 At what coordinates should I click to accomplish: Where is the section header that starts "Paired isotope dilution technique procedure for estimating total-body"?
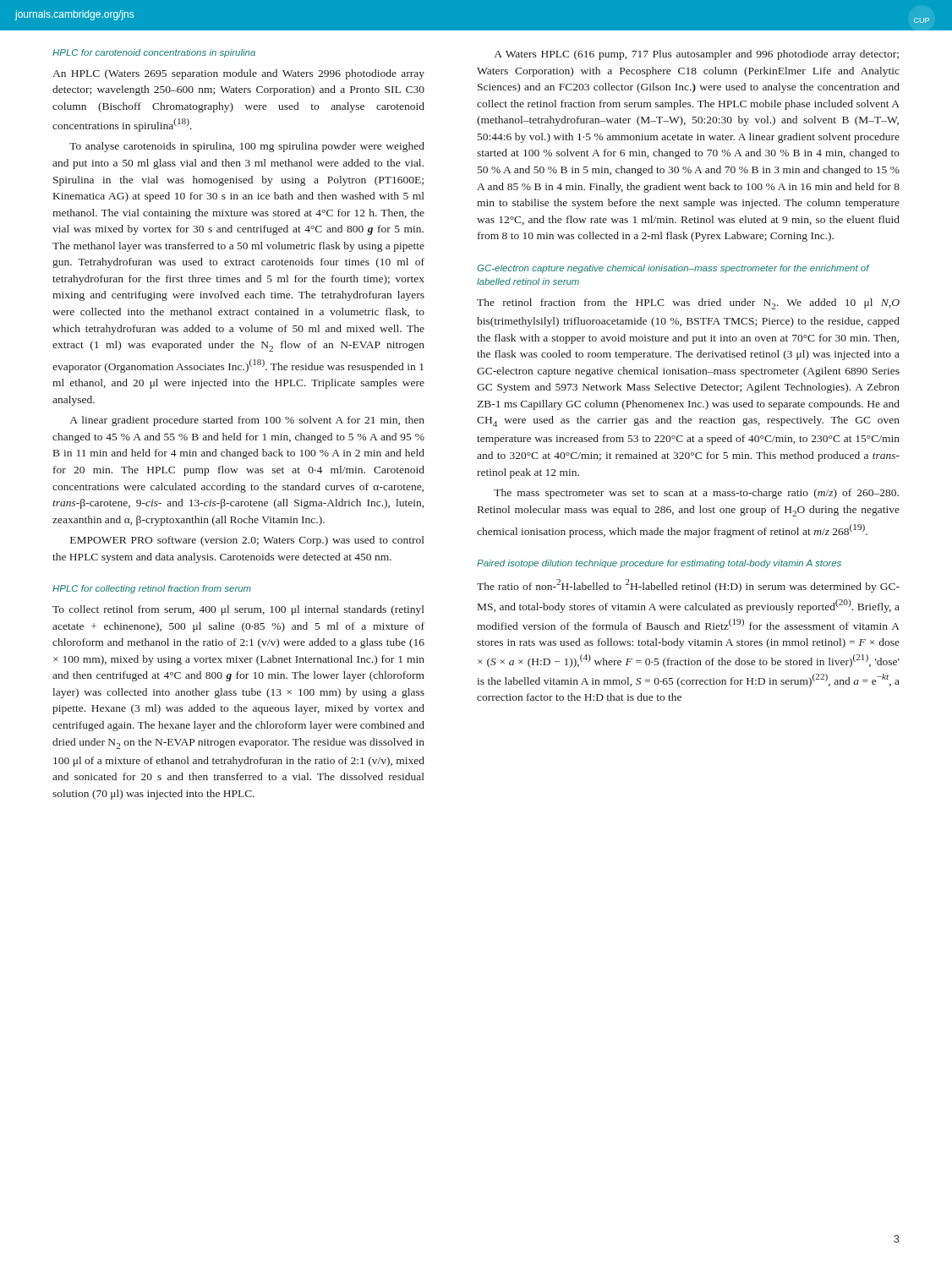659,563
